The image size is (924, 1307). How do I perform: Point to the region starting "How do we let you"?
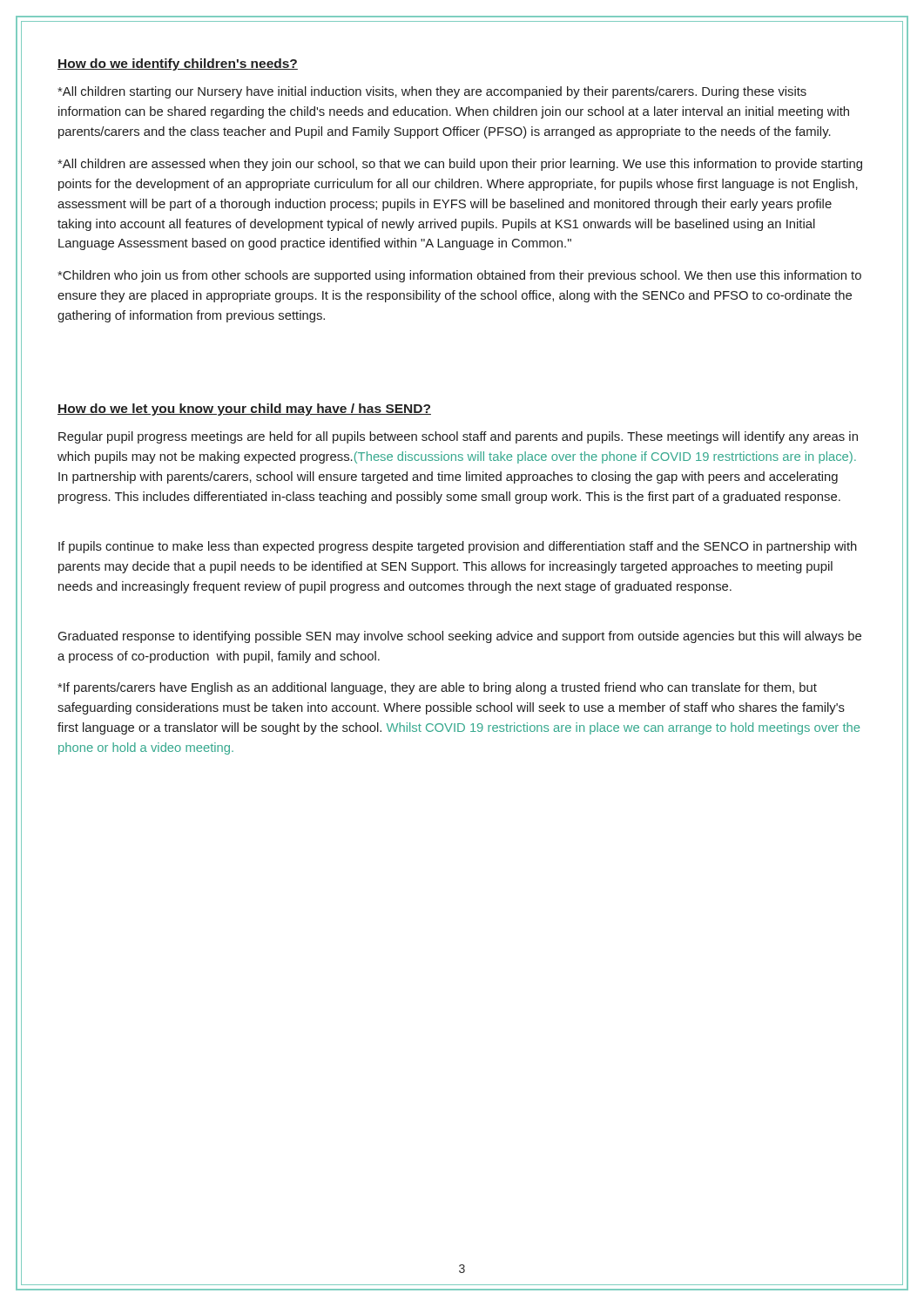244,408
